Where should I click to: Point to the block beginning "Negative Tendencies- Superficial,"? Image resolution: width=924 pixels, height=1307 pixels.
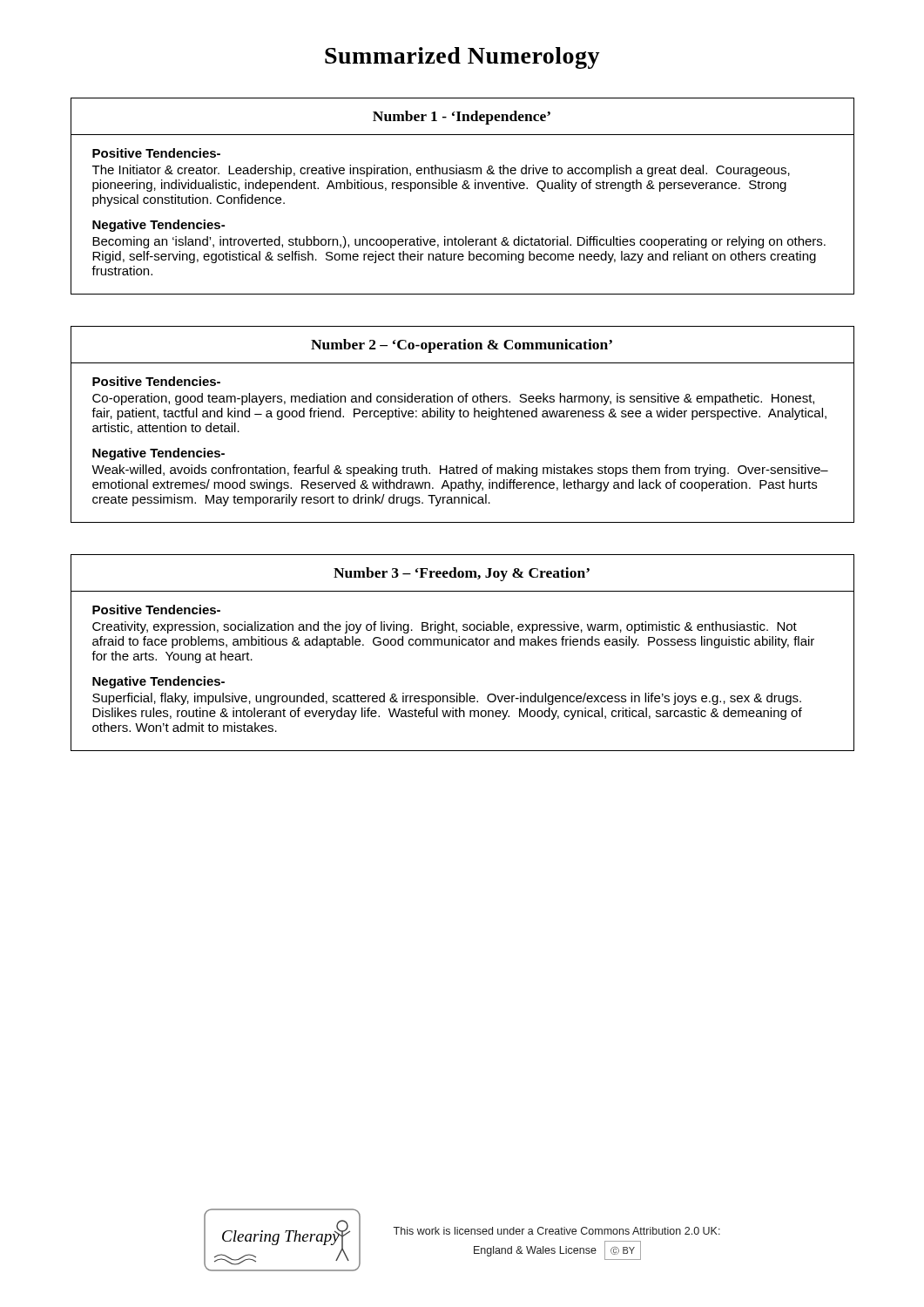[x=462, y=704]
